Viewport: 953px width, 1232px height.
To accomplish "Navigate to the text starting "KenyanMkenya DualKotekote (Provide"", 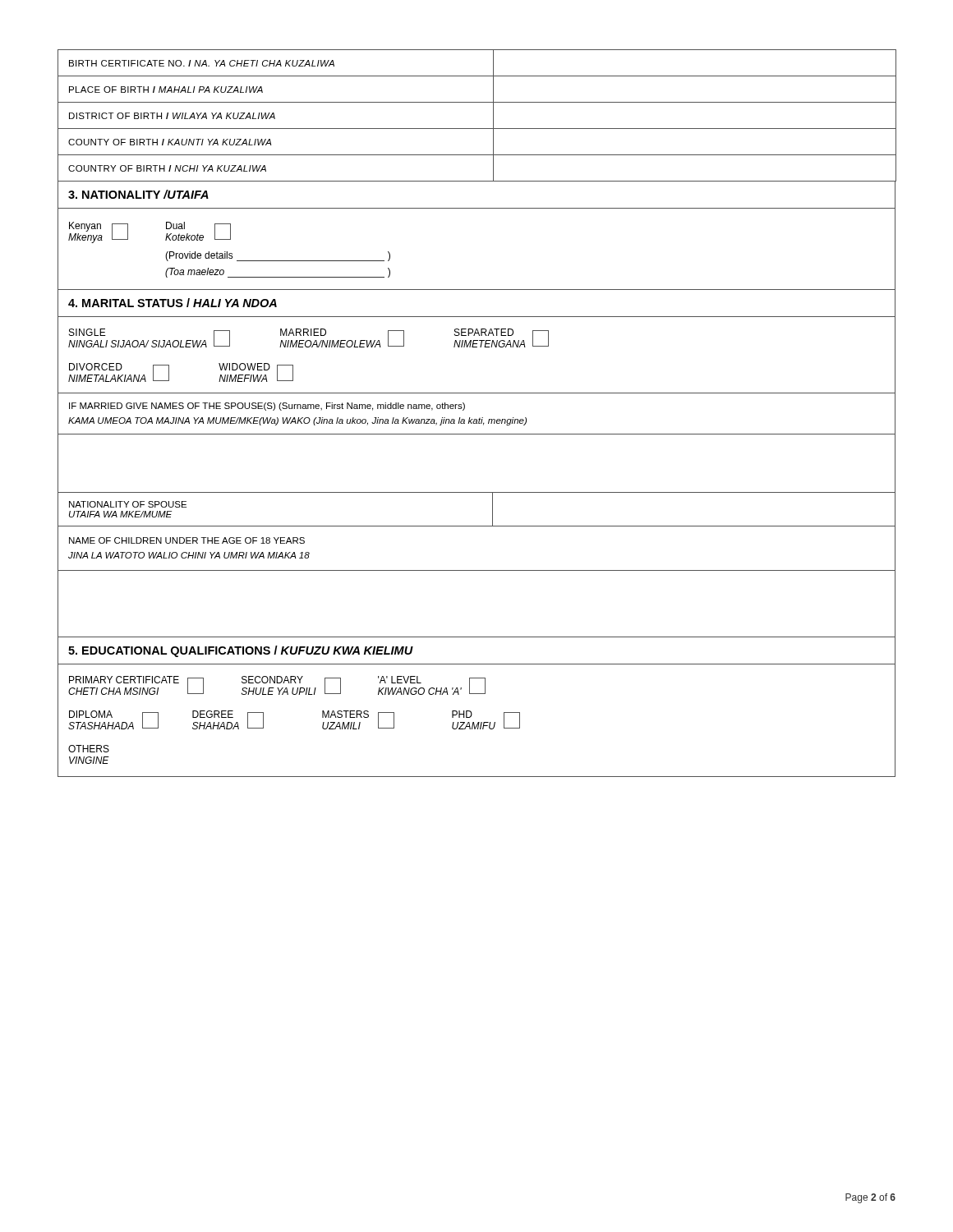I will pos(229,250).
